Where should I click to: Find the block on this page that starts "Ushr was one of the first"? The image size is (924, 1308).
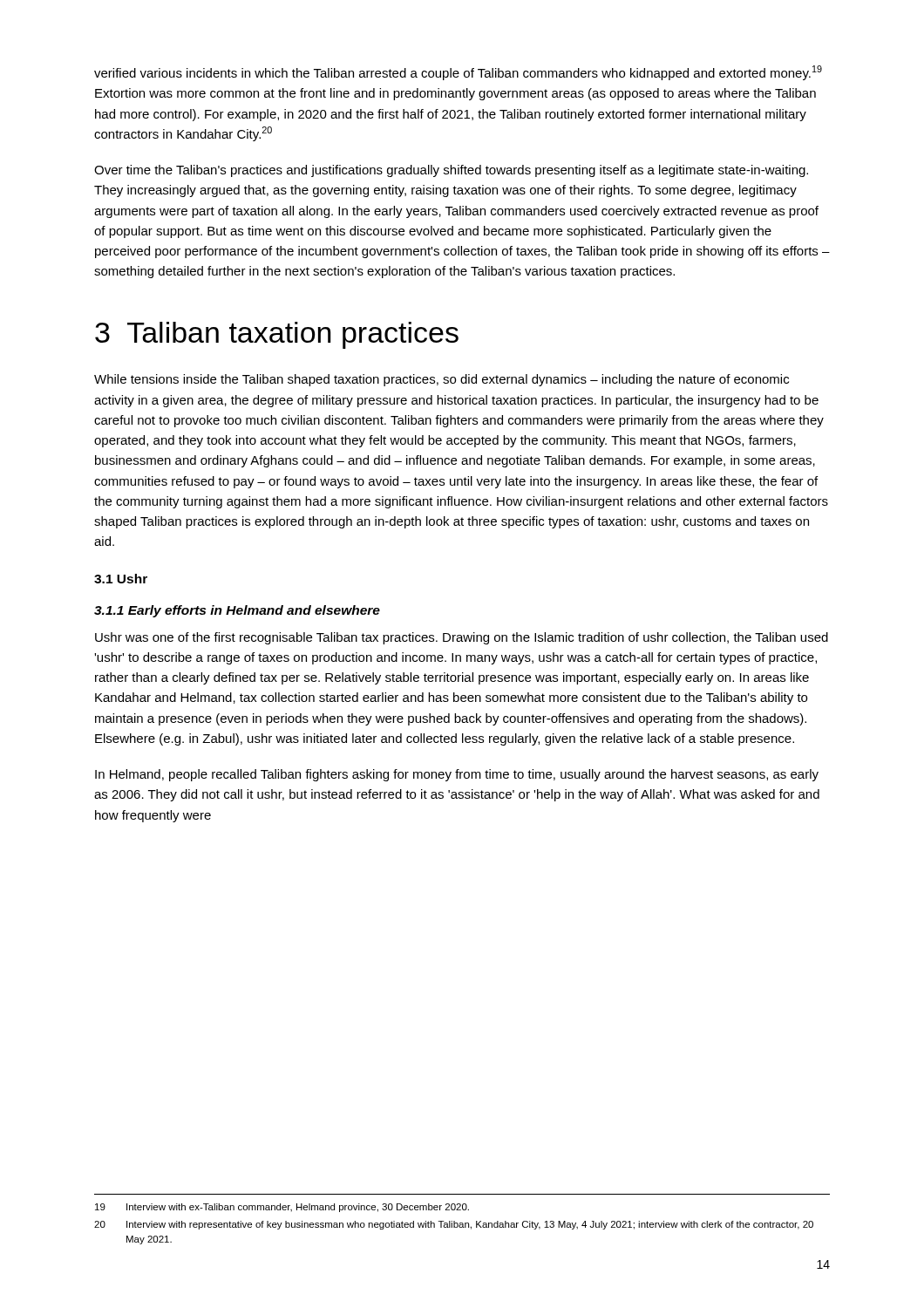[461, 687]
